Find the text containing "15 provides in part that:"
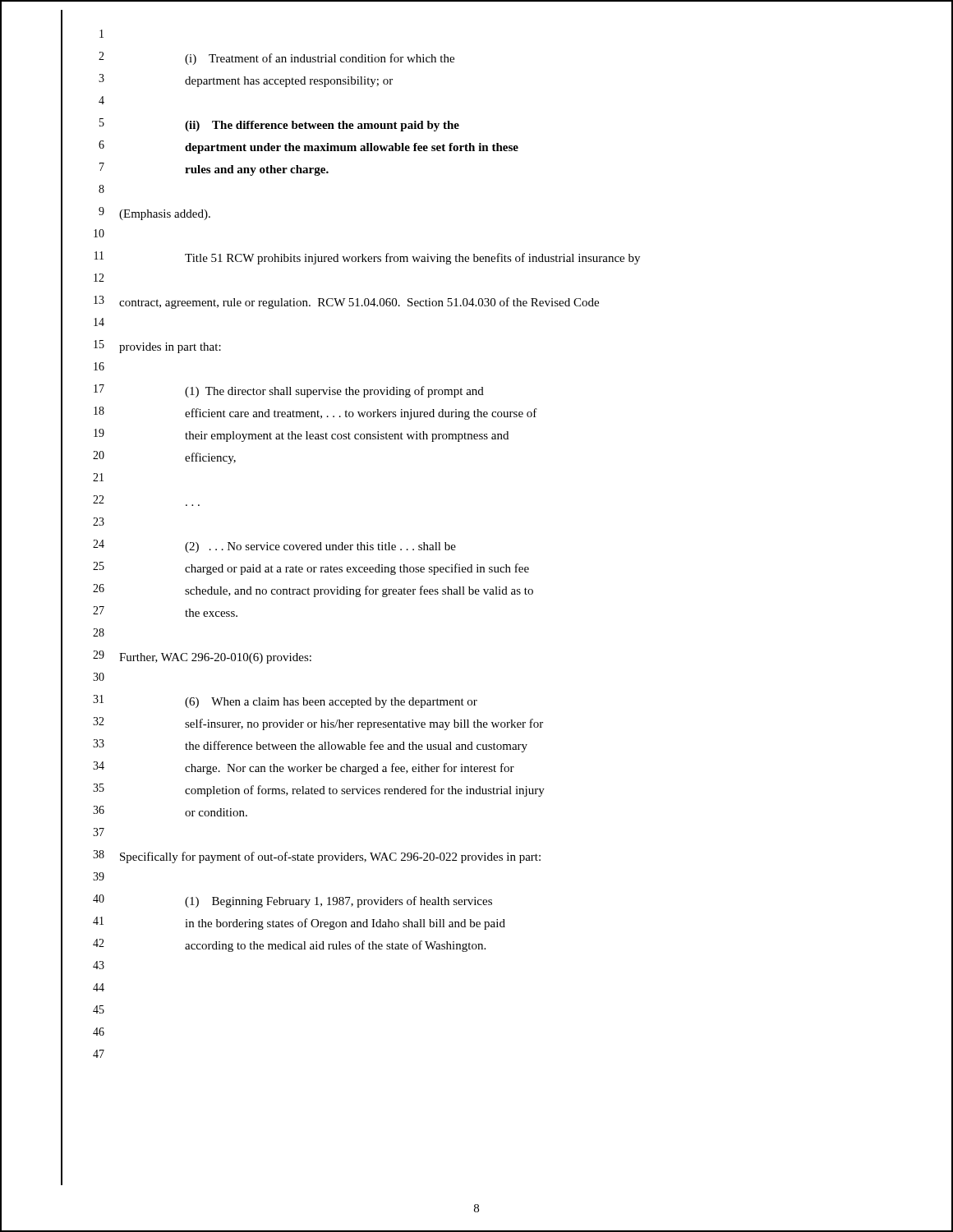This screenshot has height=1232, width=953. [x=157, y=347]
